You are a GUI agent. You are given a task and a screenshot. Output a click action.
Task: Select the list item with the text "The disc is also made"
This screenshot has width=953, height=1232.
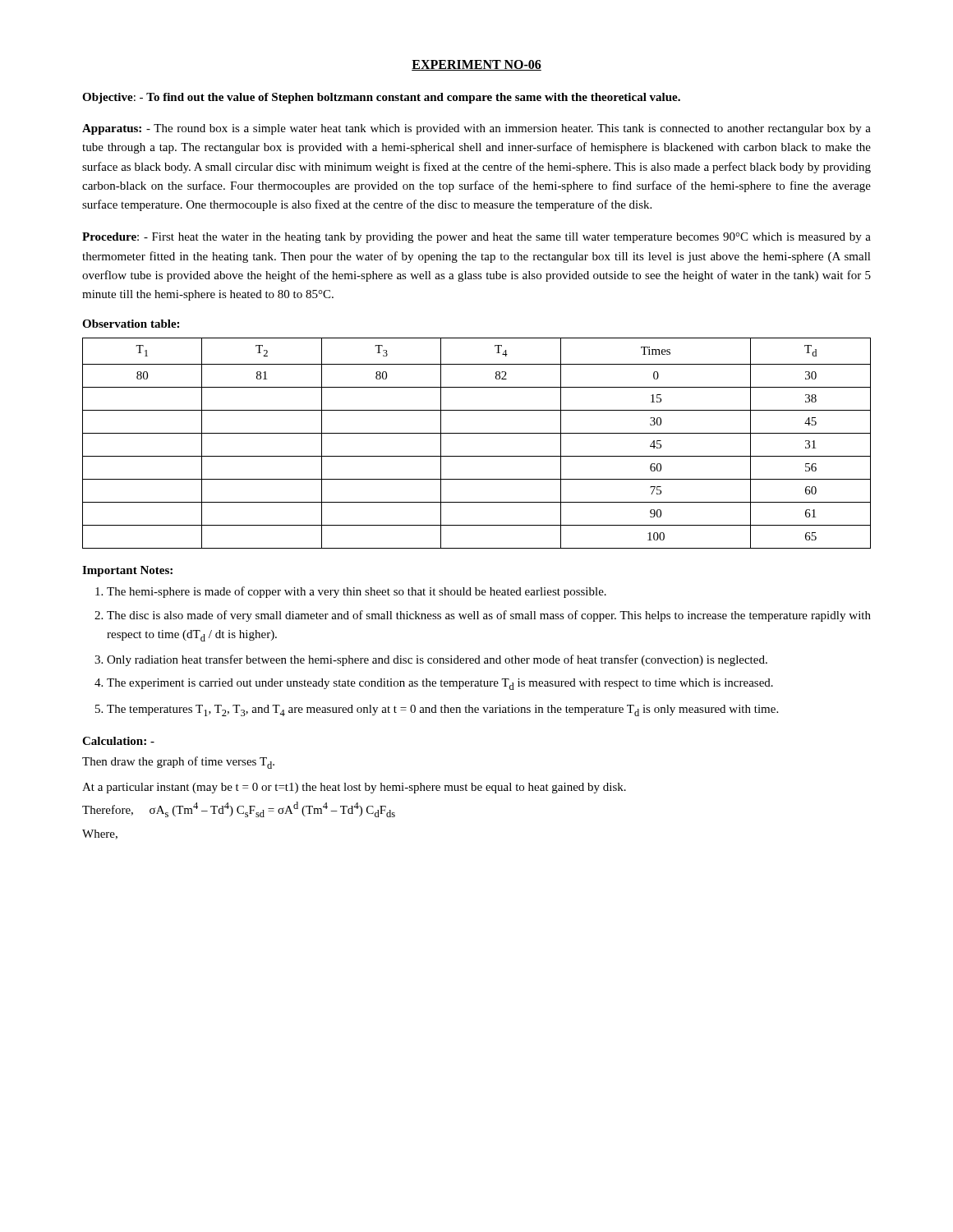pos(489,626)
